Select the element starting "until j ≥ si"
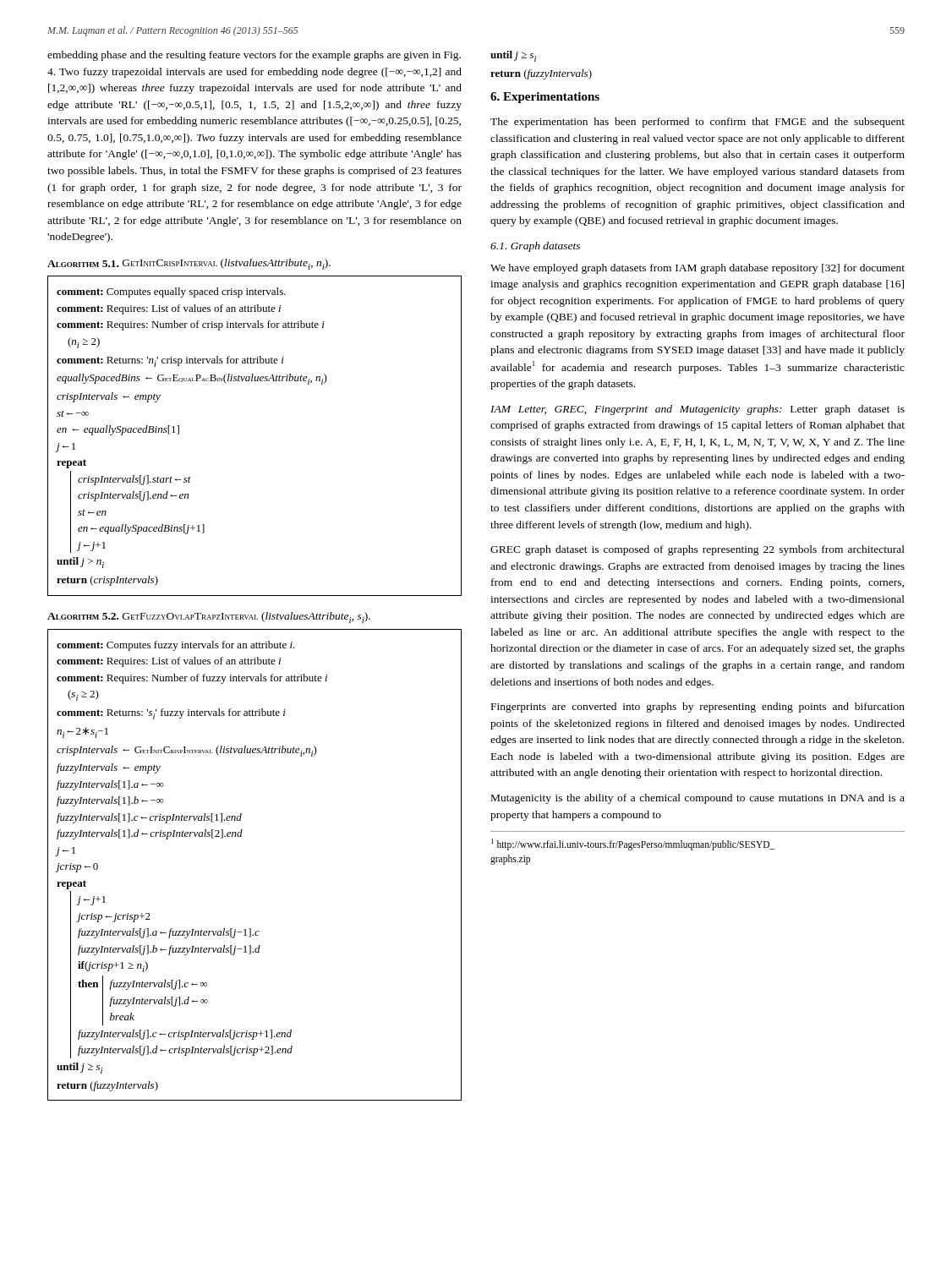This screenshot has height=1268, width=952. pyautogui.click(x=513, y=56)
